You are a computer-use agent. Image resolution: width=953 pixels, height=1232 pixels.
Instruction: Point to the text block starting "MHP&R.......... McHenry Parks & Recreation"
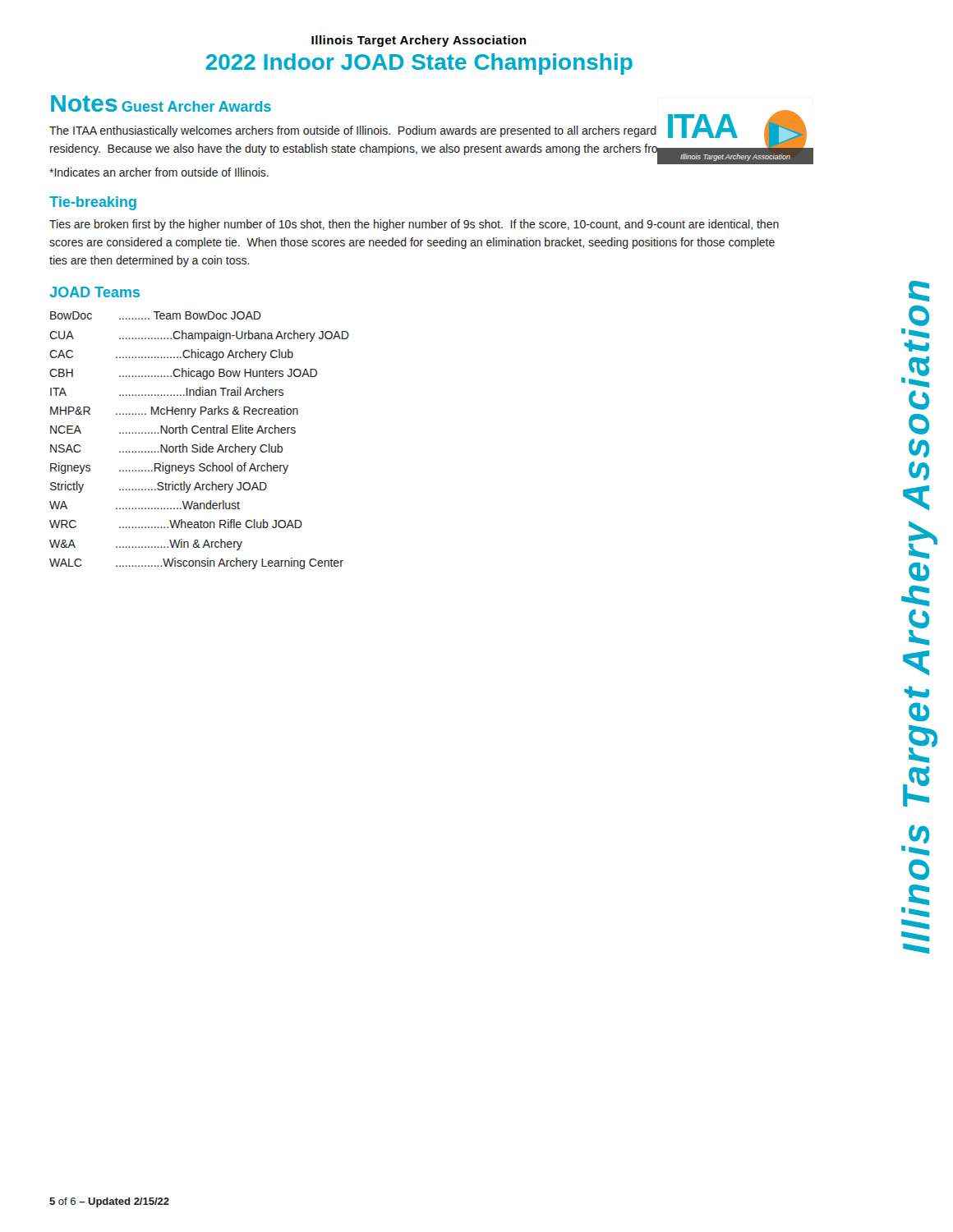[174, 411]
